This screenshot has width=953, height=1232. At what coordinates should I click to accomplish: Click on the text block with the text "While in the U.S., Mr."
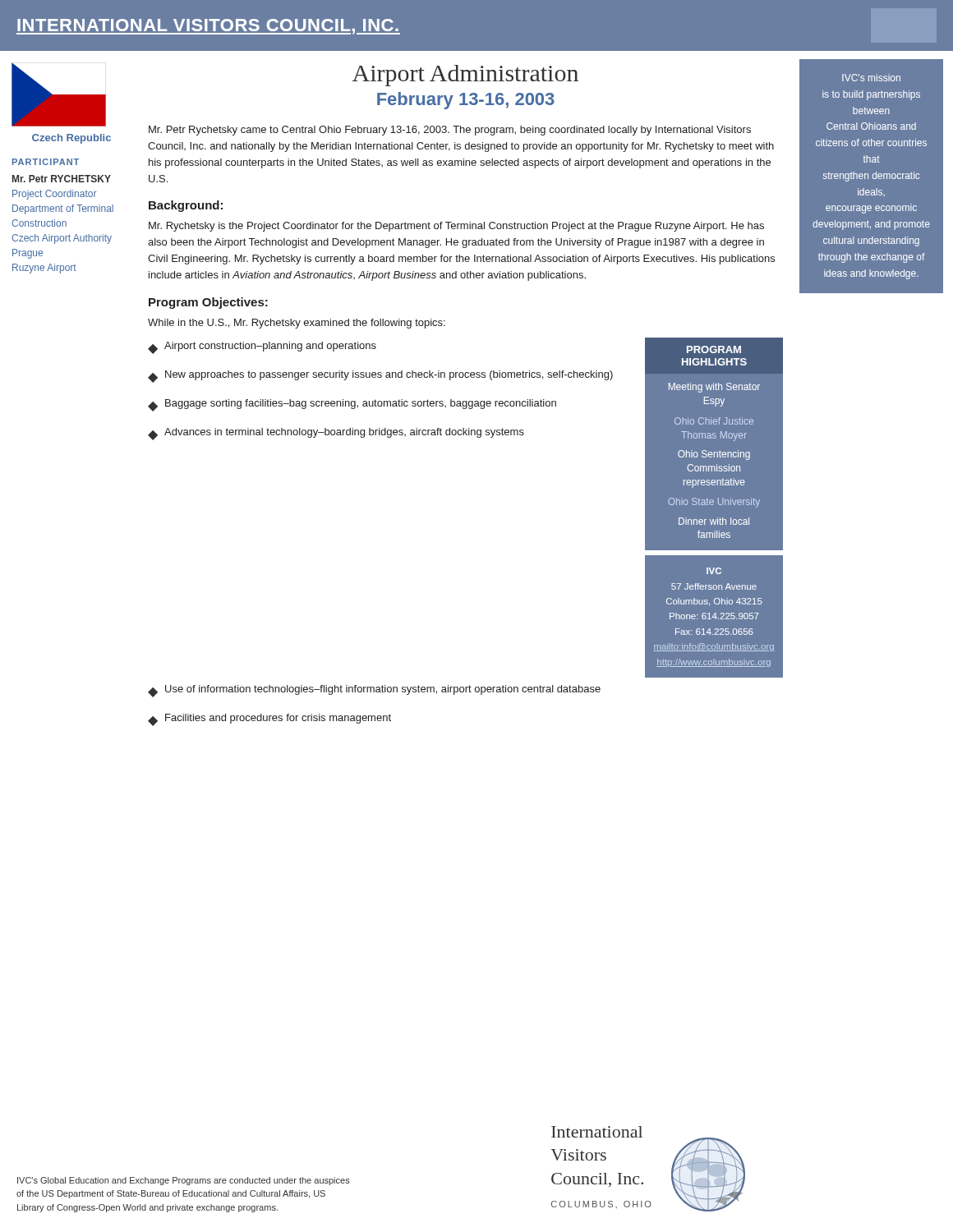297,323
